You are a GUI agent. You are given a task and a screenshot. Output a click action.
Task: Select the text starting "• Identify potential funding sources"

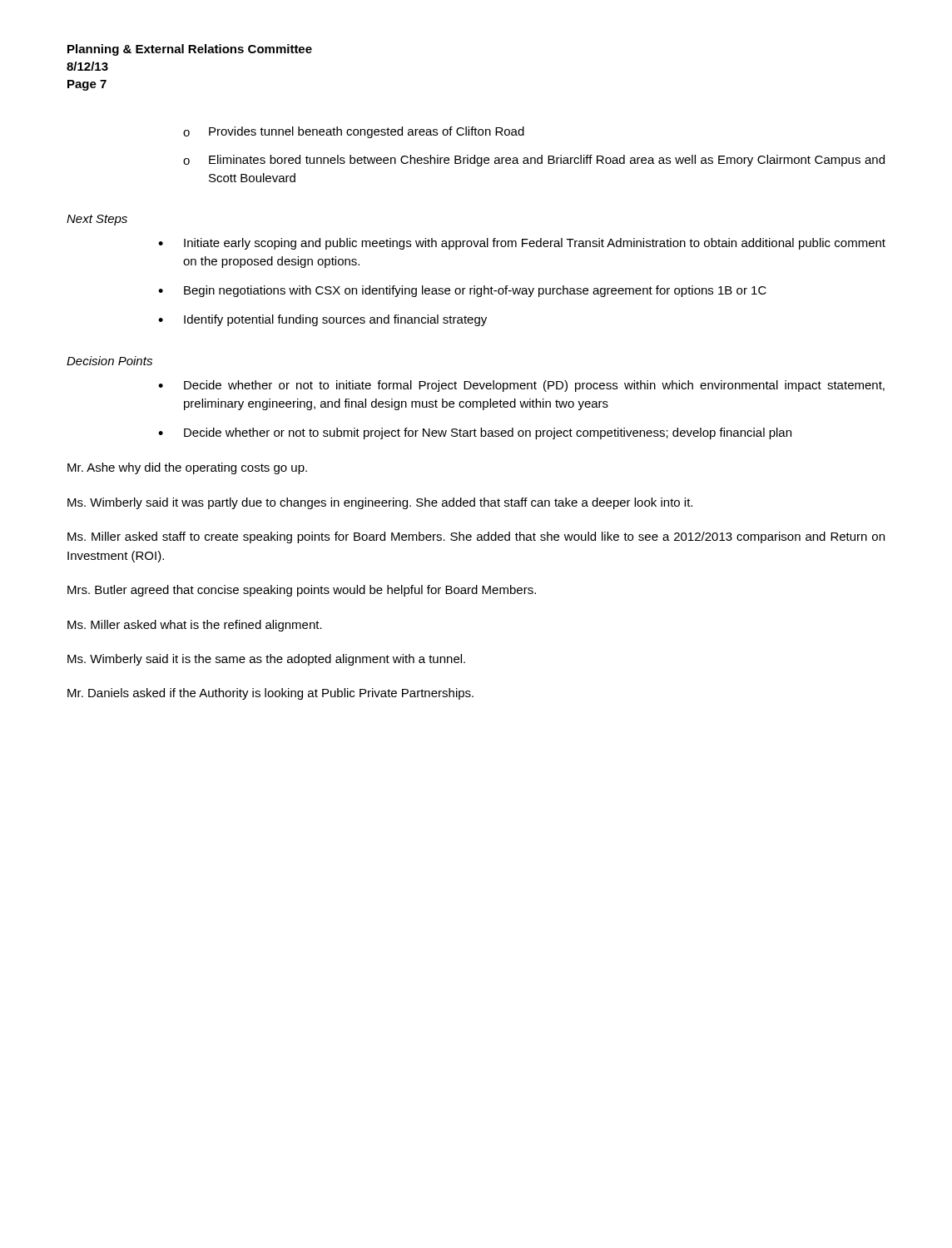click(323, 320)
